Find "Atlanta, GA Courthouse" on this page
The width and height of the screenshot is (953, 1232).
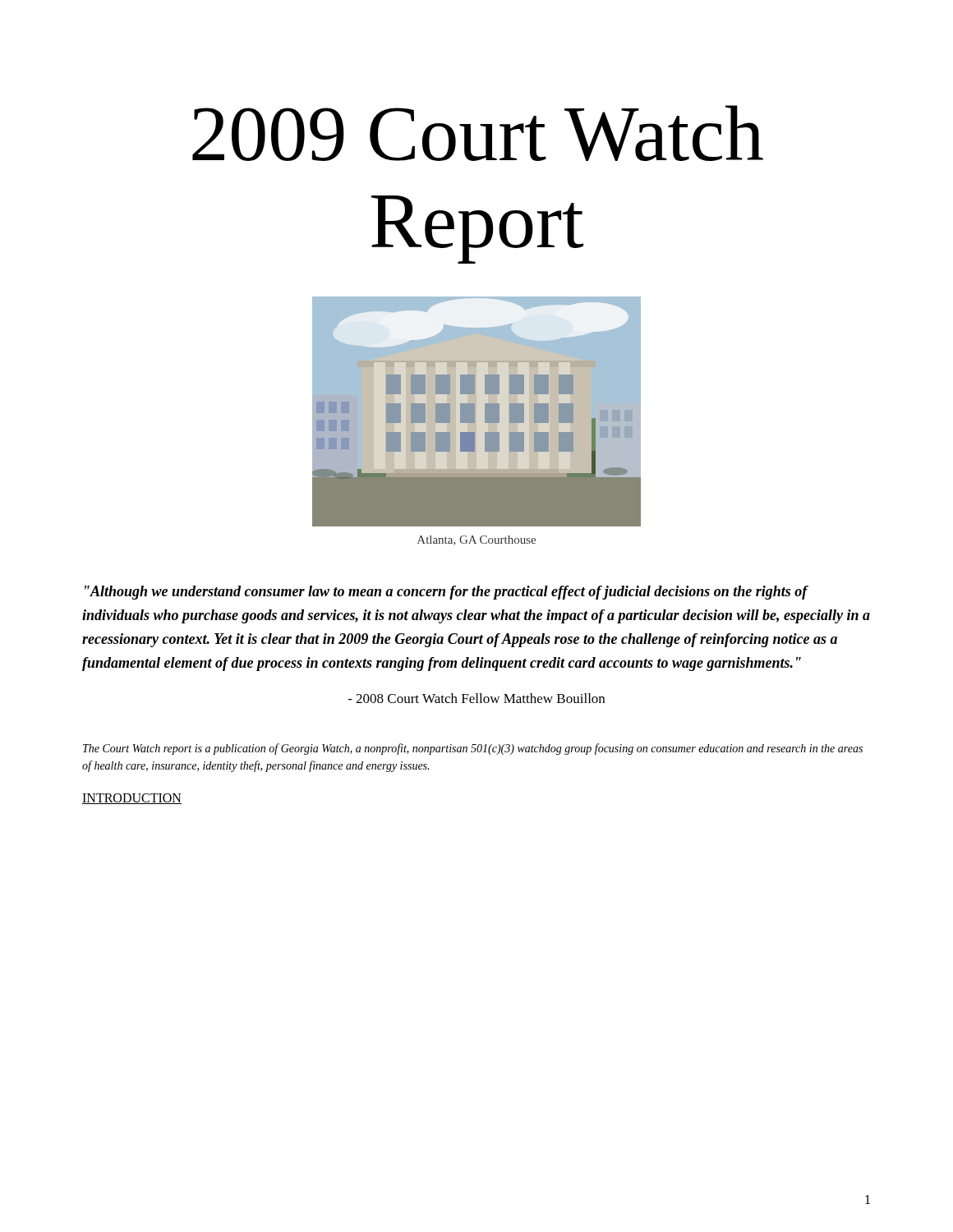(476, 540)
